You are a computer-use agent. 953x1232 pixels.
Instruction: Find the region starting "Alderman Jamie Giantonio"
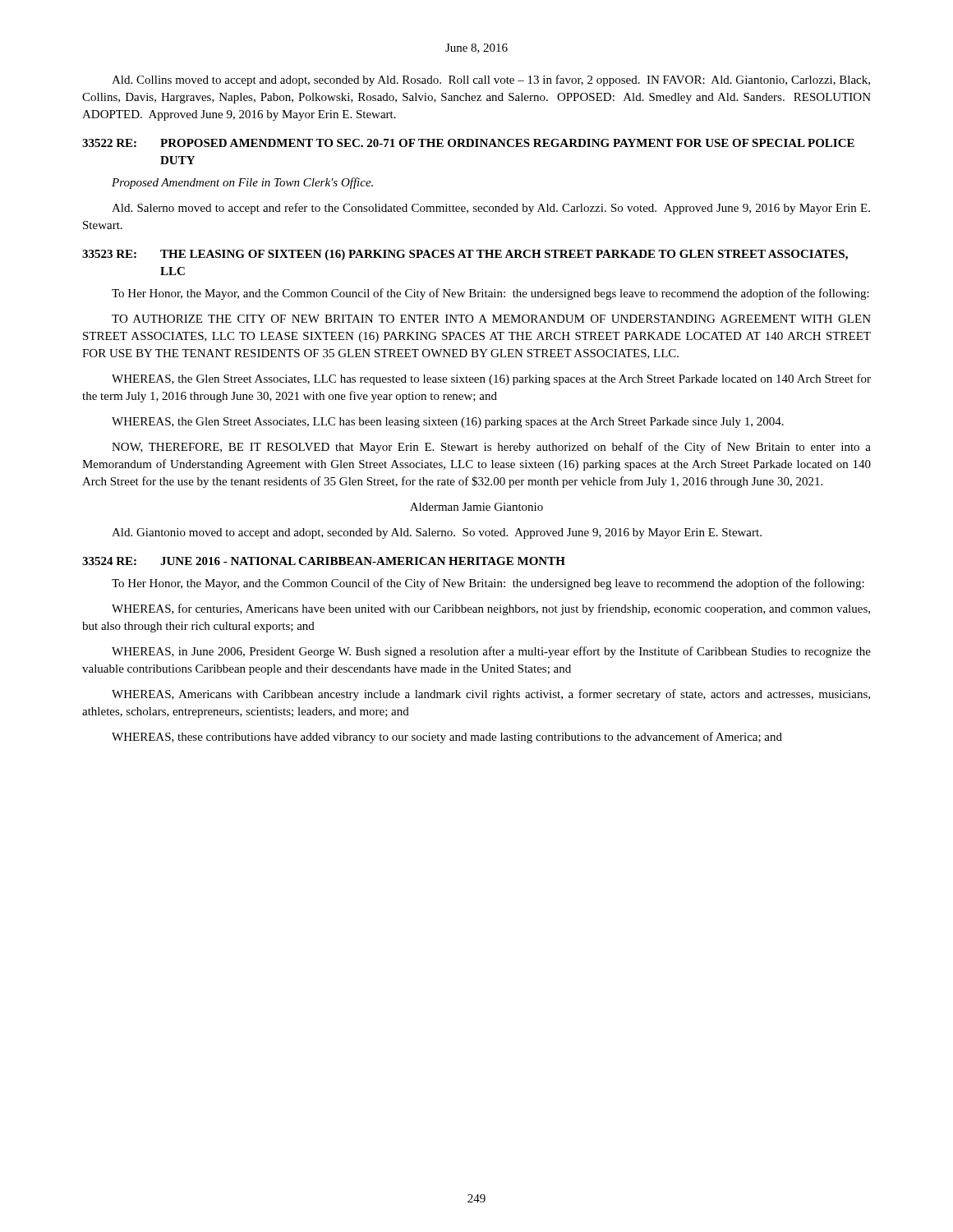coord(476,507)
